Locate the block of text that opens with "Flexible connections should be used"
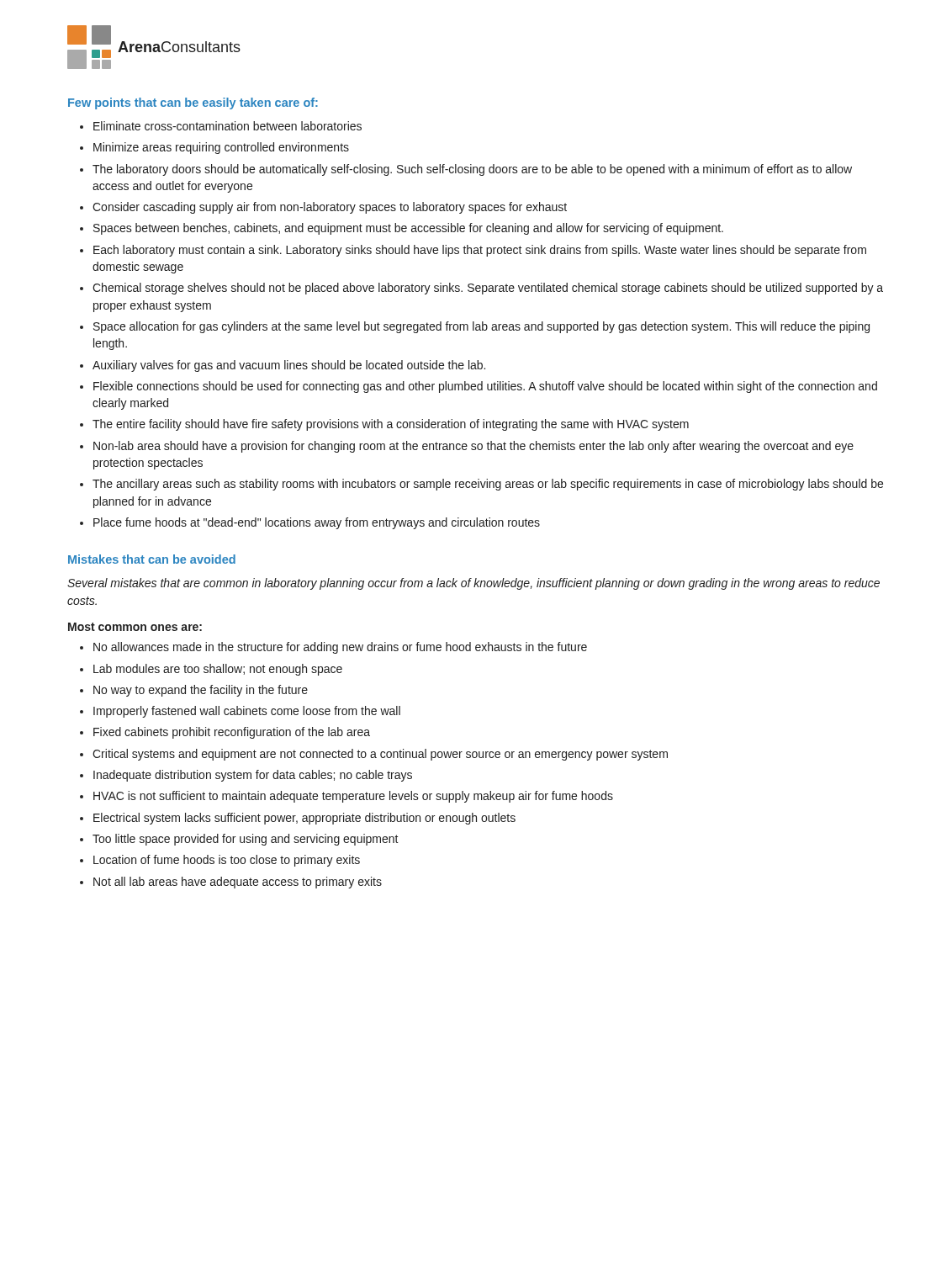The image size is (952, 1262). (485, 395)
